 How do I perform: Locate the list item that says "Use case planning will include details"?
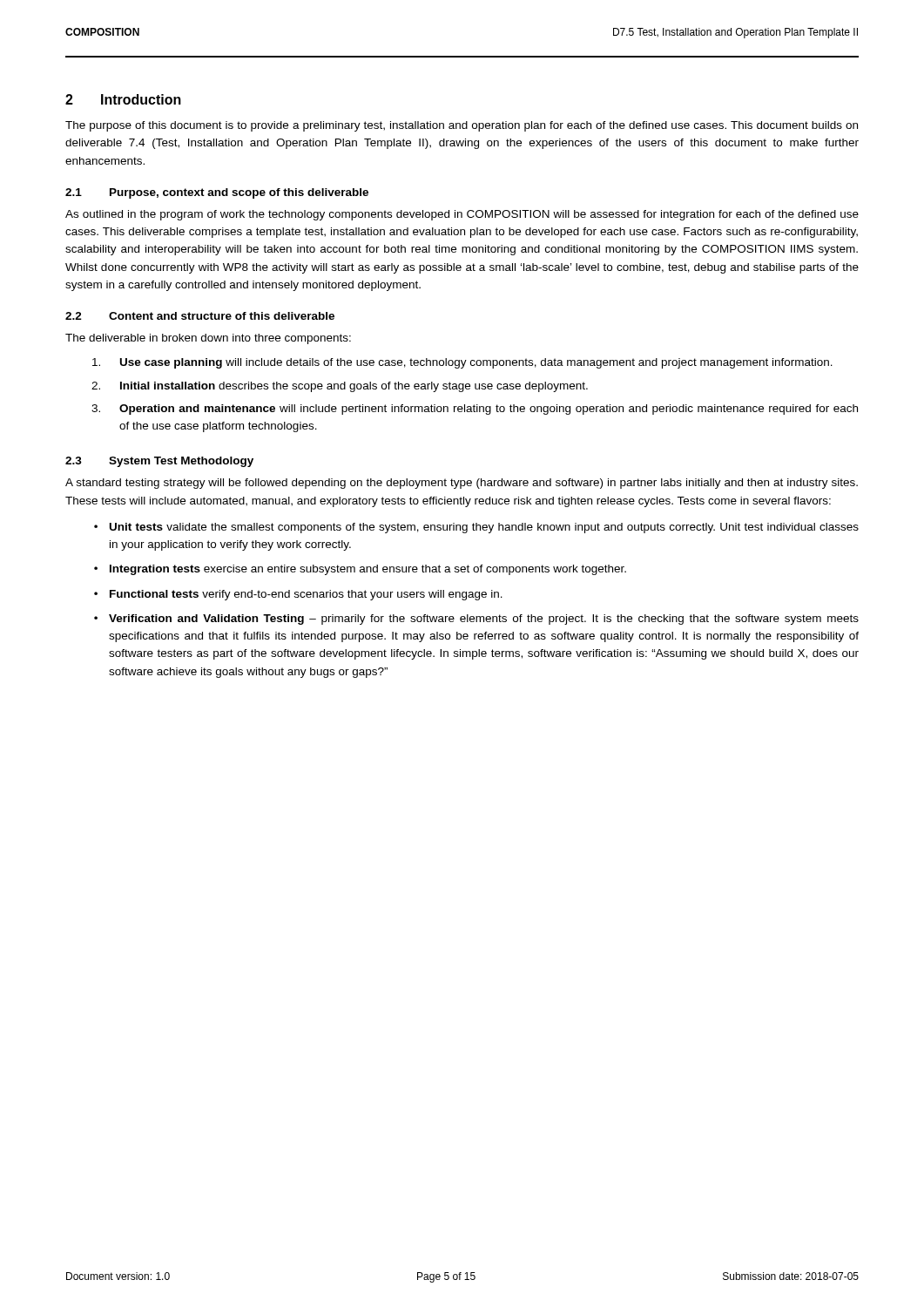point(475,363)
